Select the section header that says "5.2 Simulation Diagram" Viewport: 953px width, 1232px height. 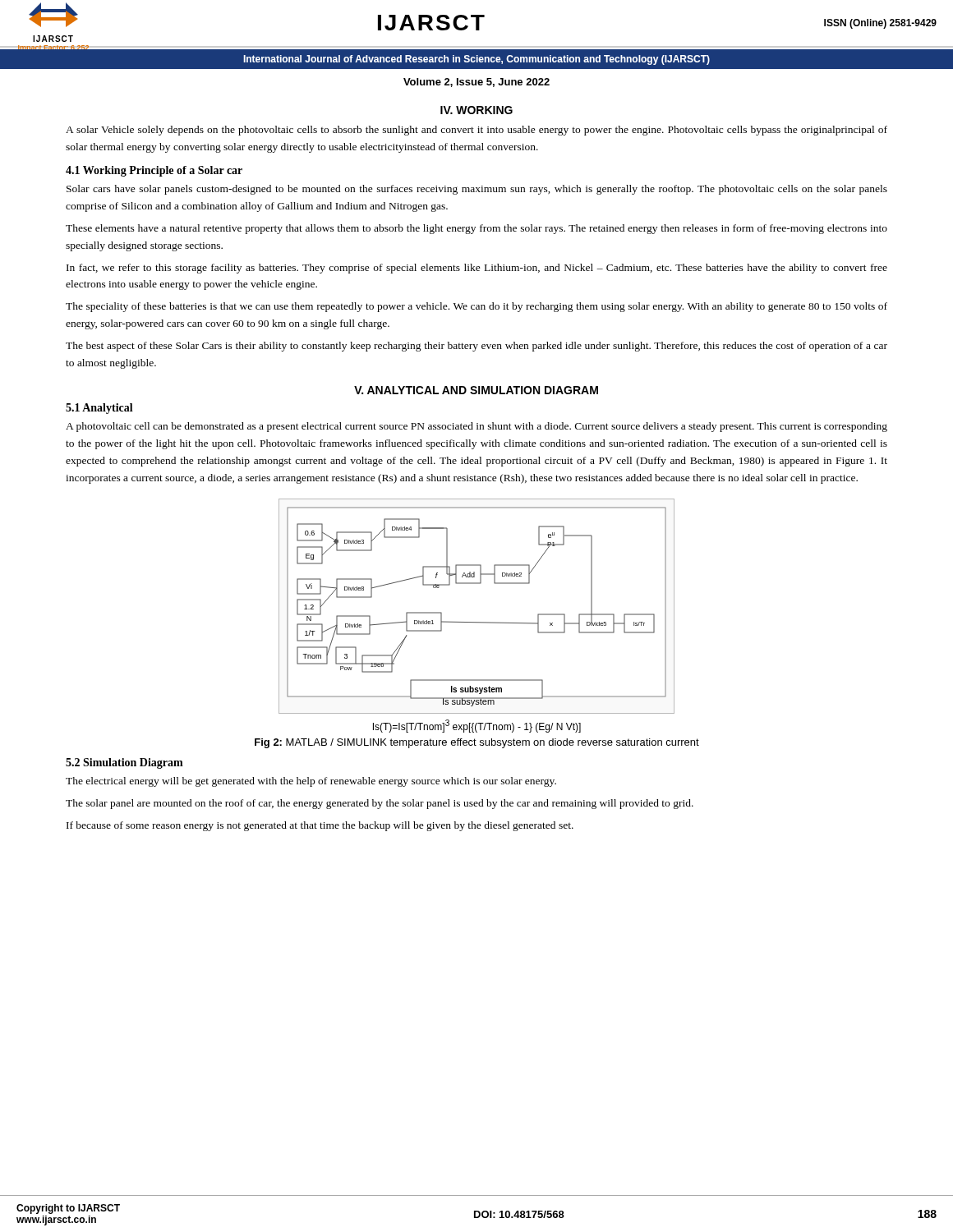tap(124, 762)
